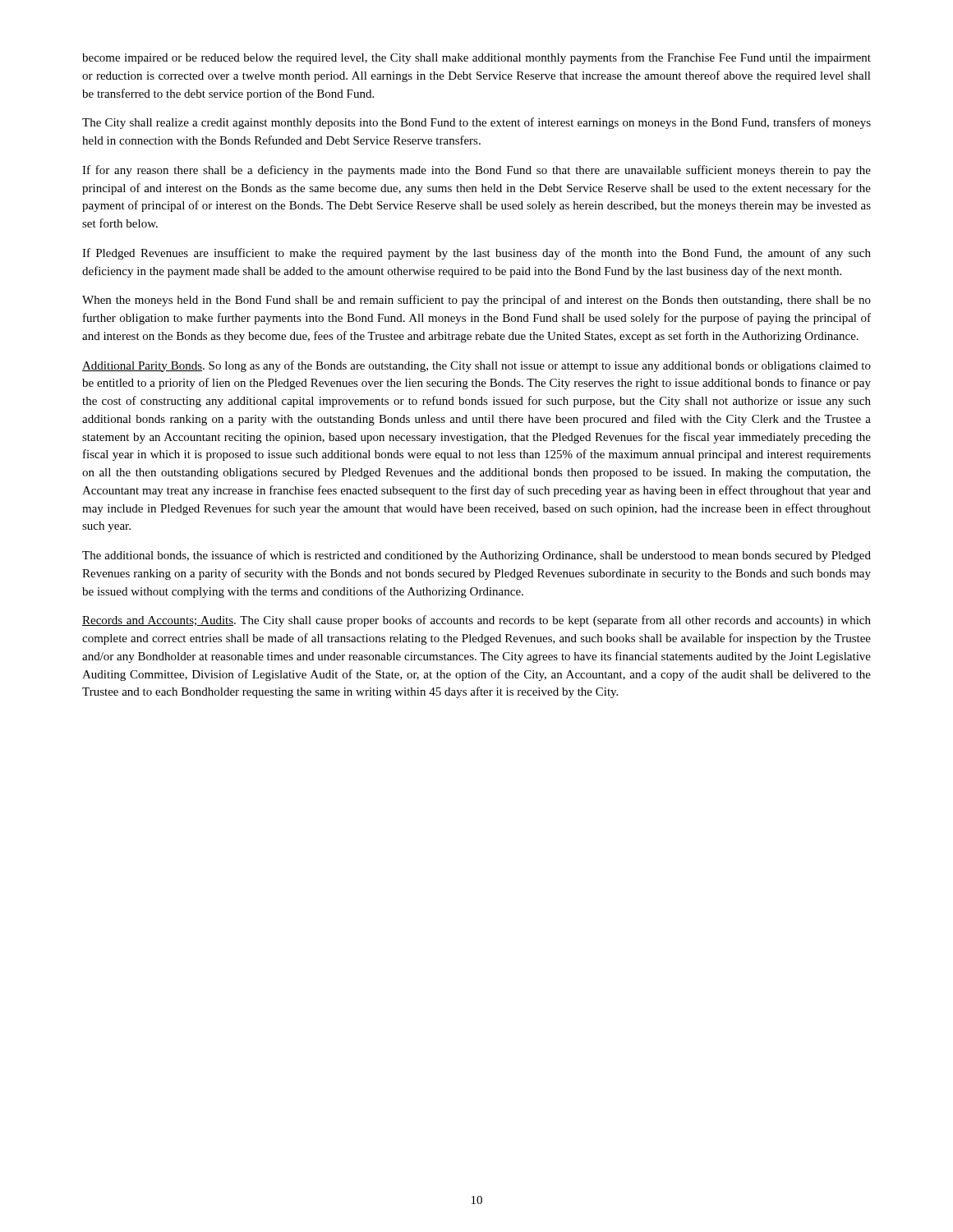The image size is (953, 1232).
Task: Click on the text starting "When the moneys held in"
Action: point(476,318)
